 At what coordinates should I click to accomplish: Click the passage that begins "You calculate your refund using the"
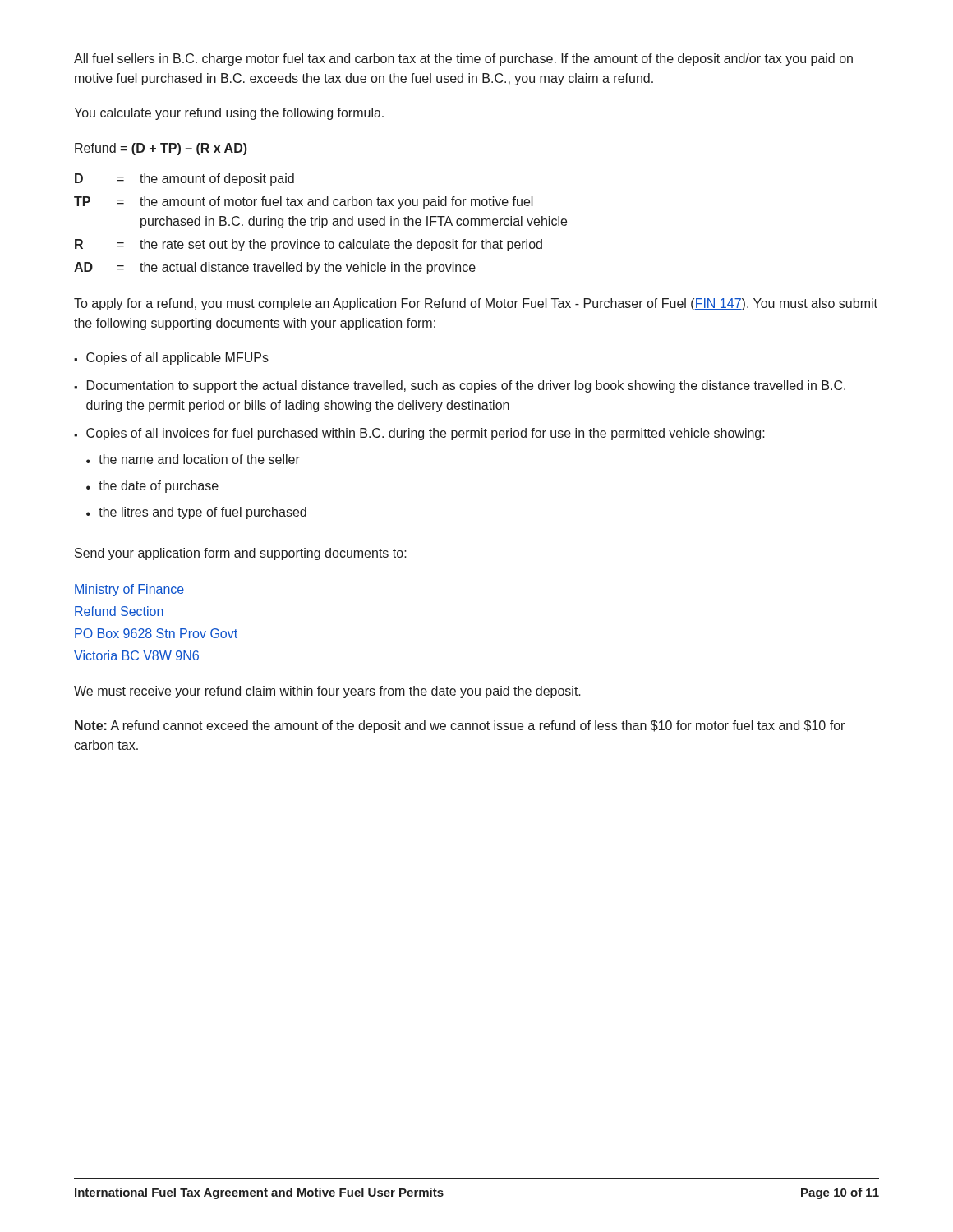tap(229, 113)
